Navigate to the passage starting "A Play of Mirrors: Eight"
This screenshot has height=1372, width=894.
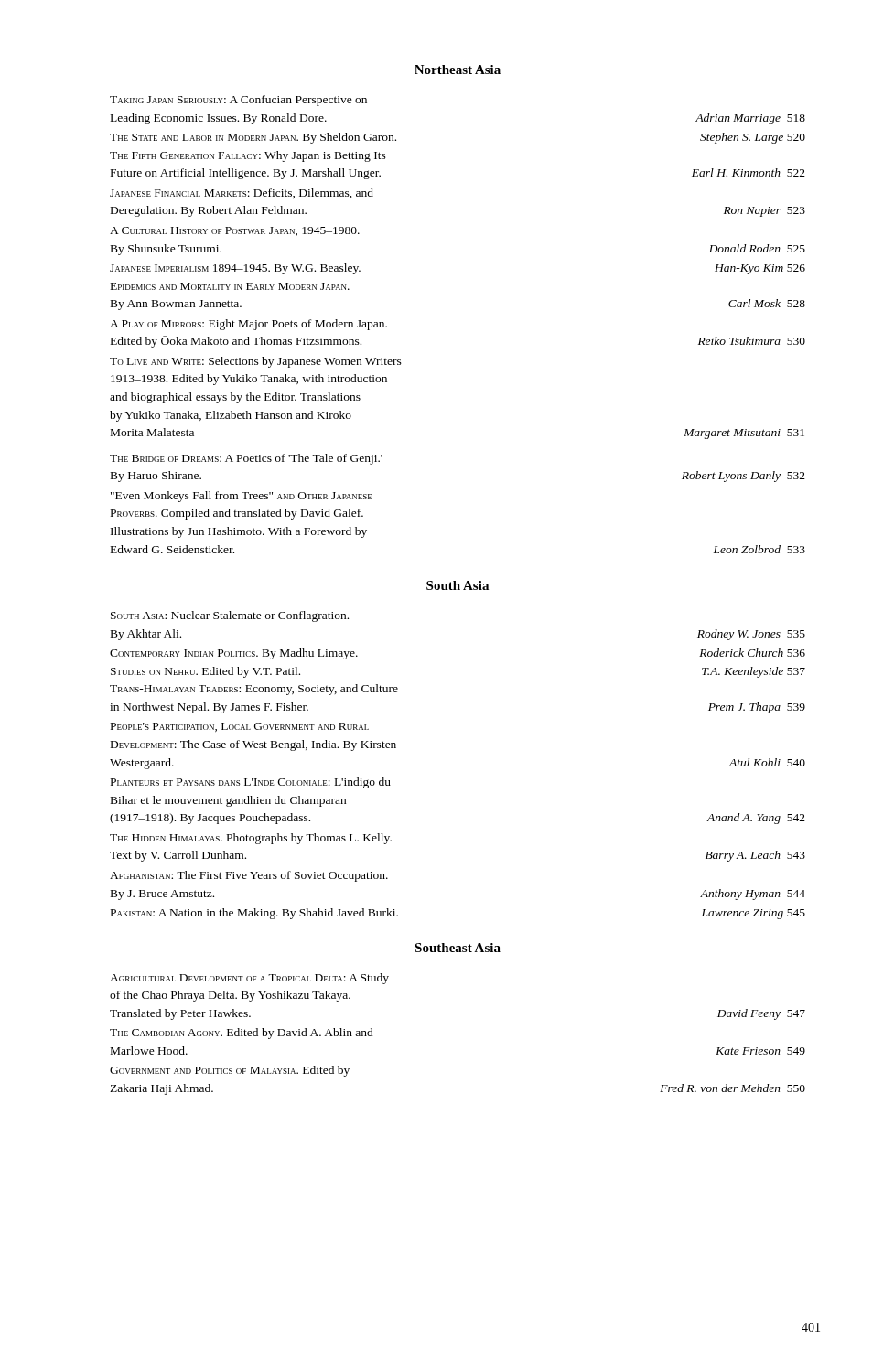(x=248, y=325)
